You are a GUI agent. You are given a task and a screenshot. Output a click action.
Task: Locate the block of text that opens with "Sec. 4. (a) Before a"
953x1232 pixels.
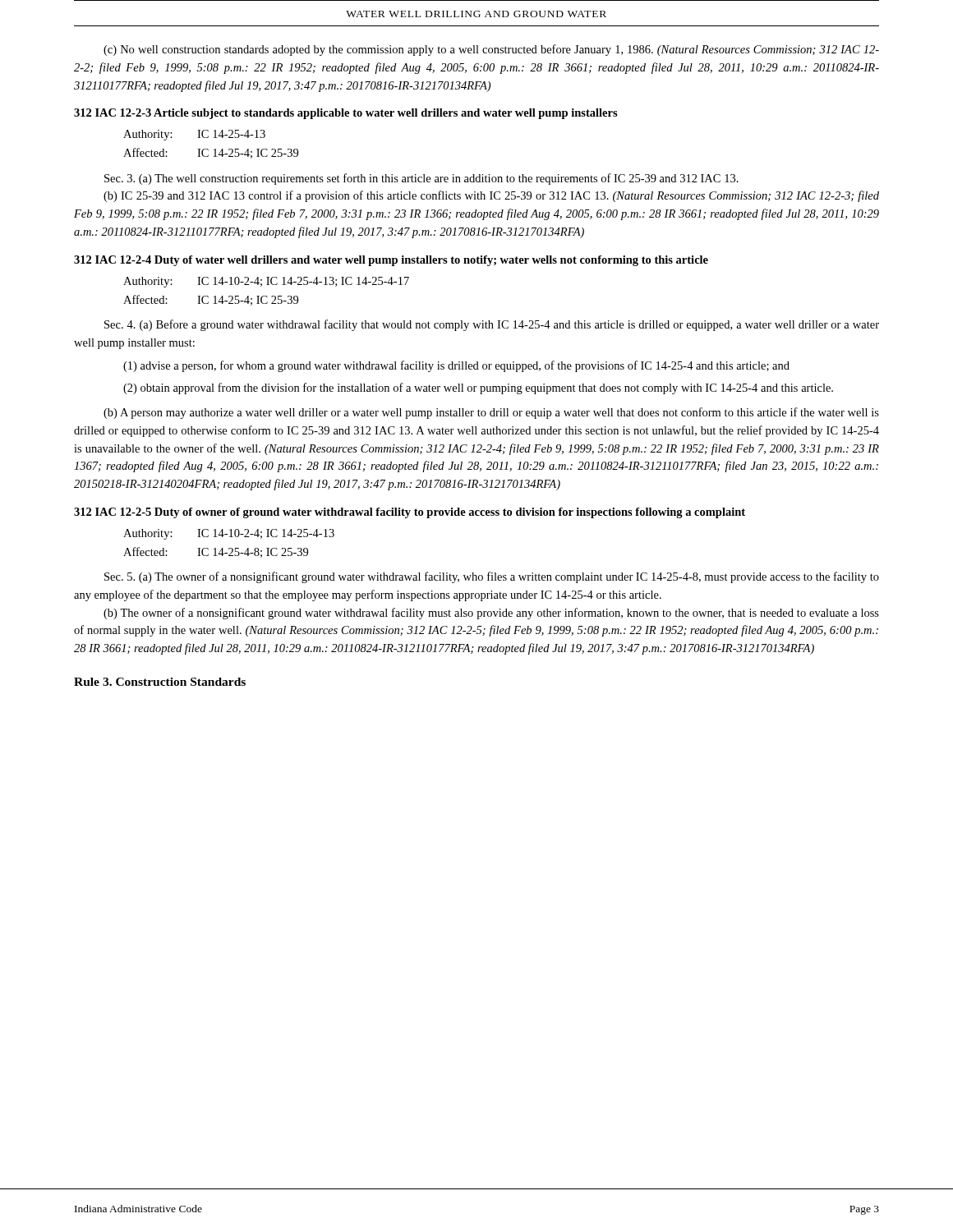coord(476,334)
